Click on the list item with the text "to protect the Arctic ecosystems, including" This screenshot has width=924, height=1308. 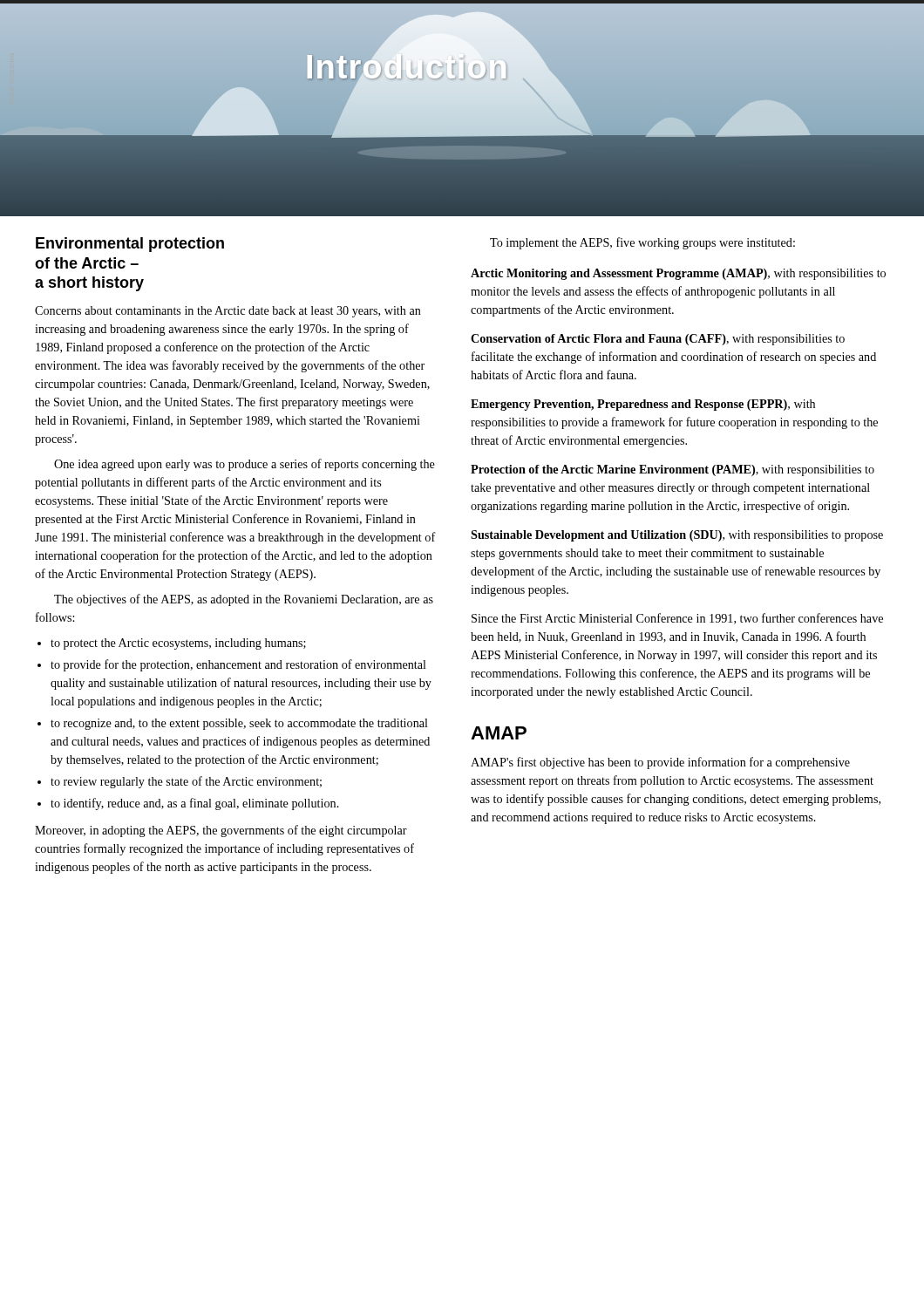pos(178,642)
